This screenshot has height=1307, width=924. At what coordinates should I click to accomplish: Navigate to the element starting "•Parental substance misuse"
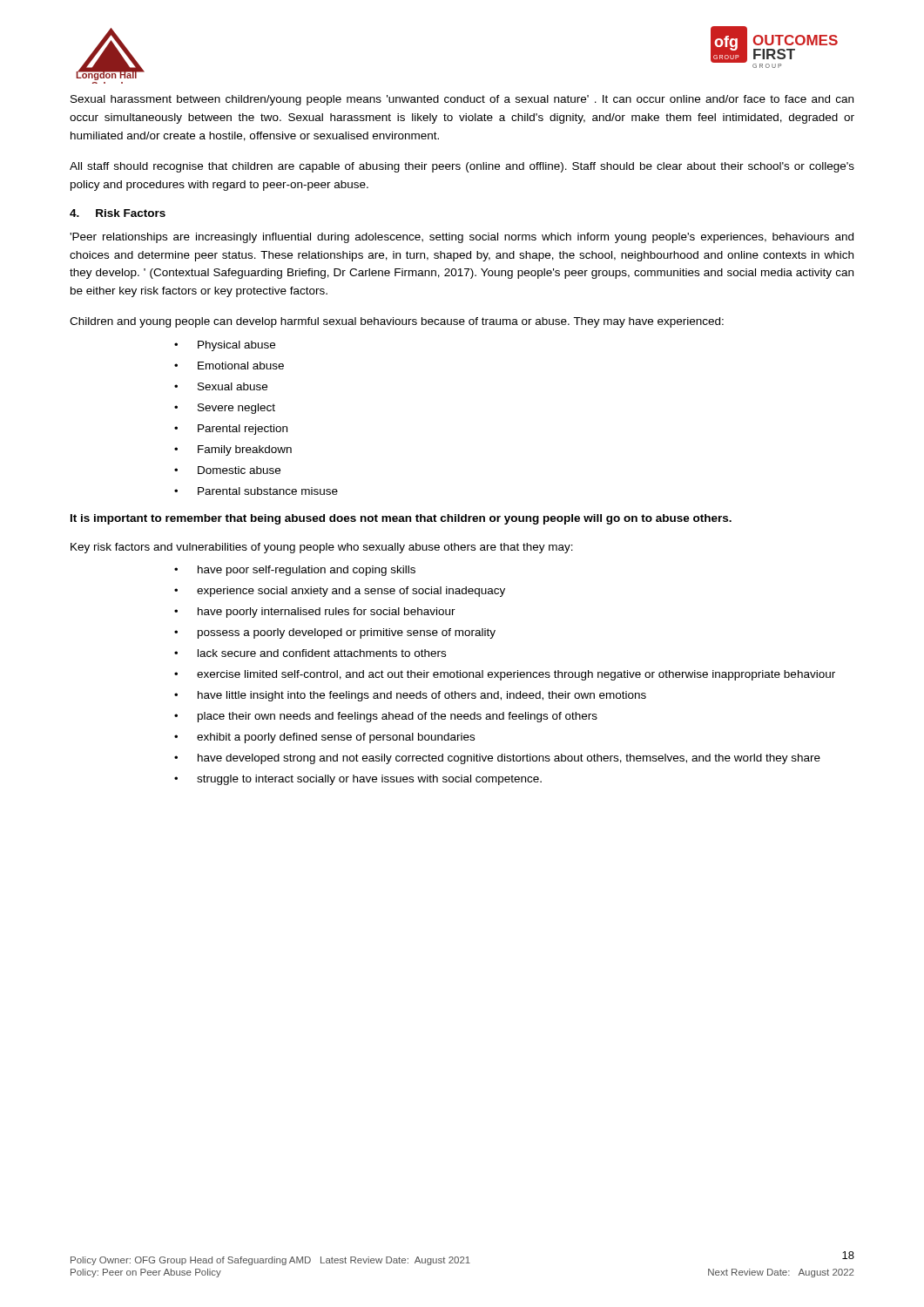click(x=256, y=492)
